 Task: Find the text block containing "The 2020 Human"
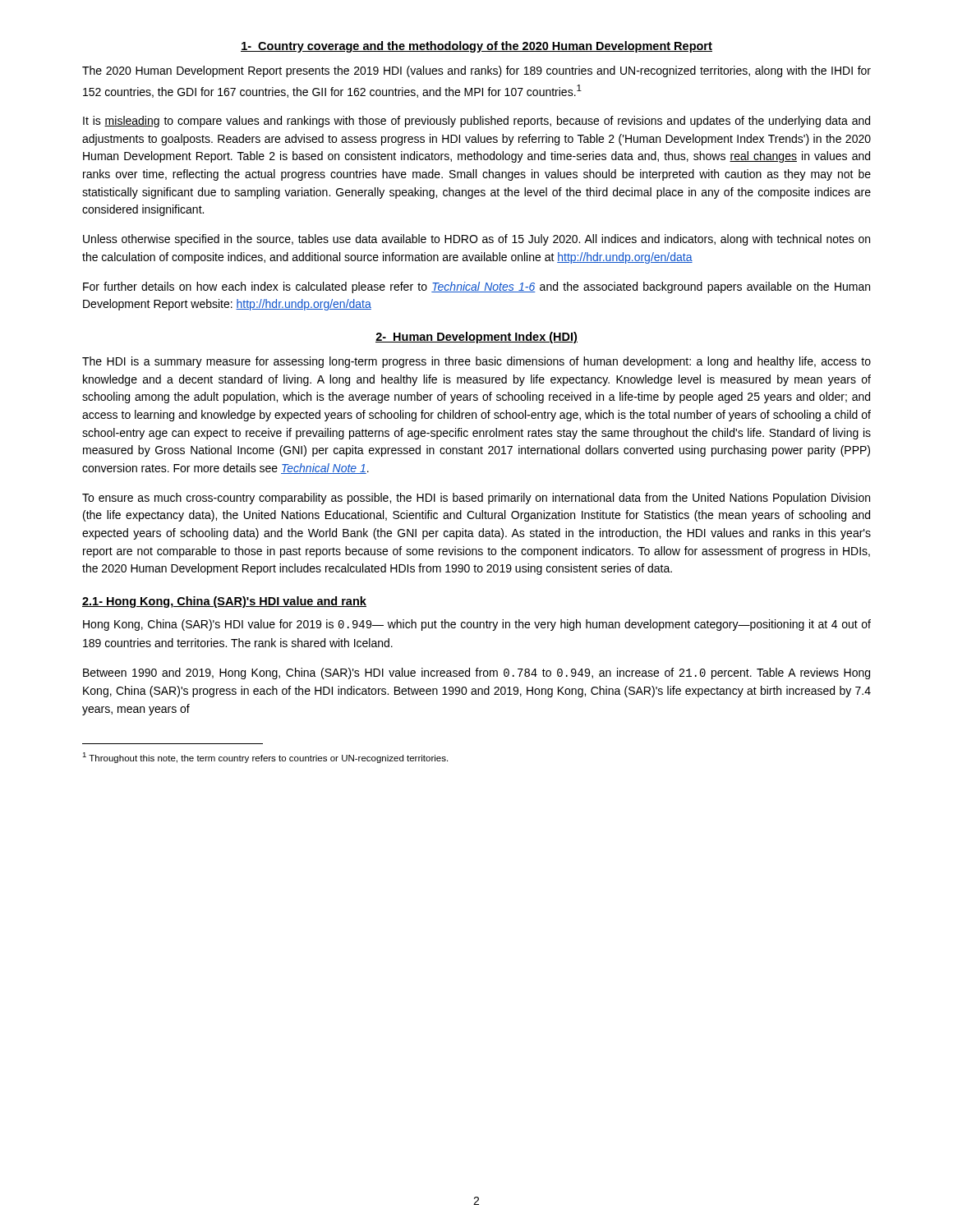pos(476,81)
